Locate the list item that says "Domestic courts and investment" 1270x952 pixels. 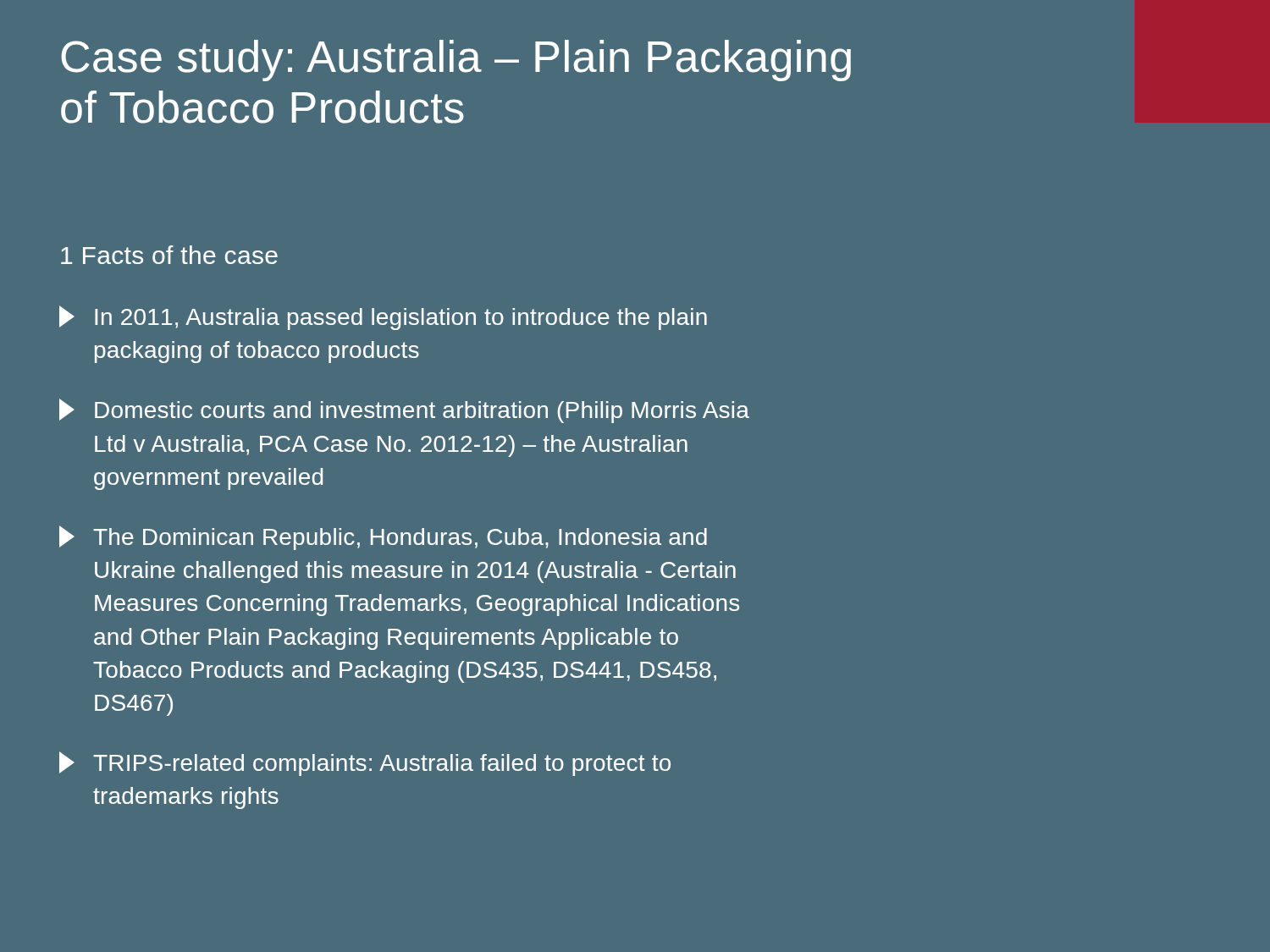(x=404, y=444)
